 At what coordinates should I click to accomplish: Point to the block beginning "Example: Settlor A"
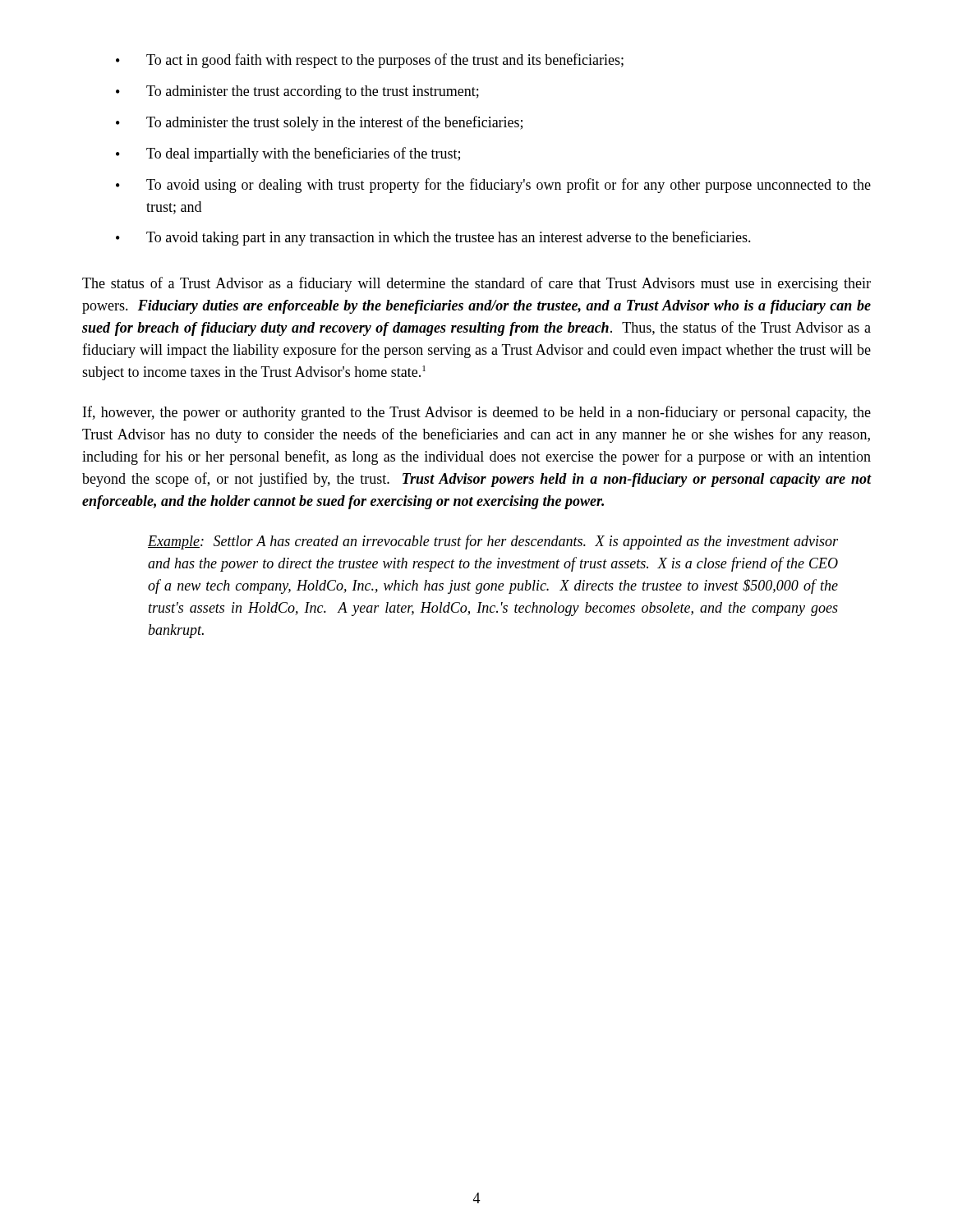tap(493, 586)
